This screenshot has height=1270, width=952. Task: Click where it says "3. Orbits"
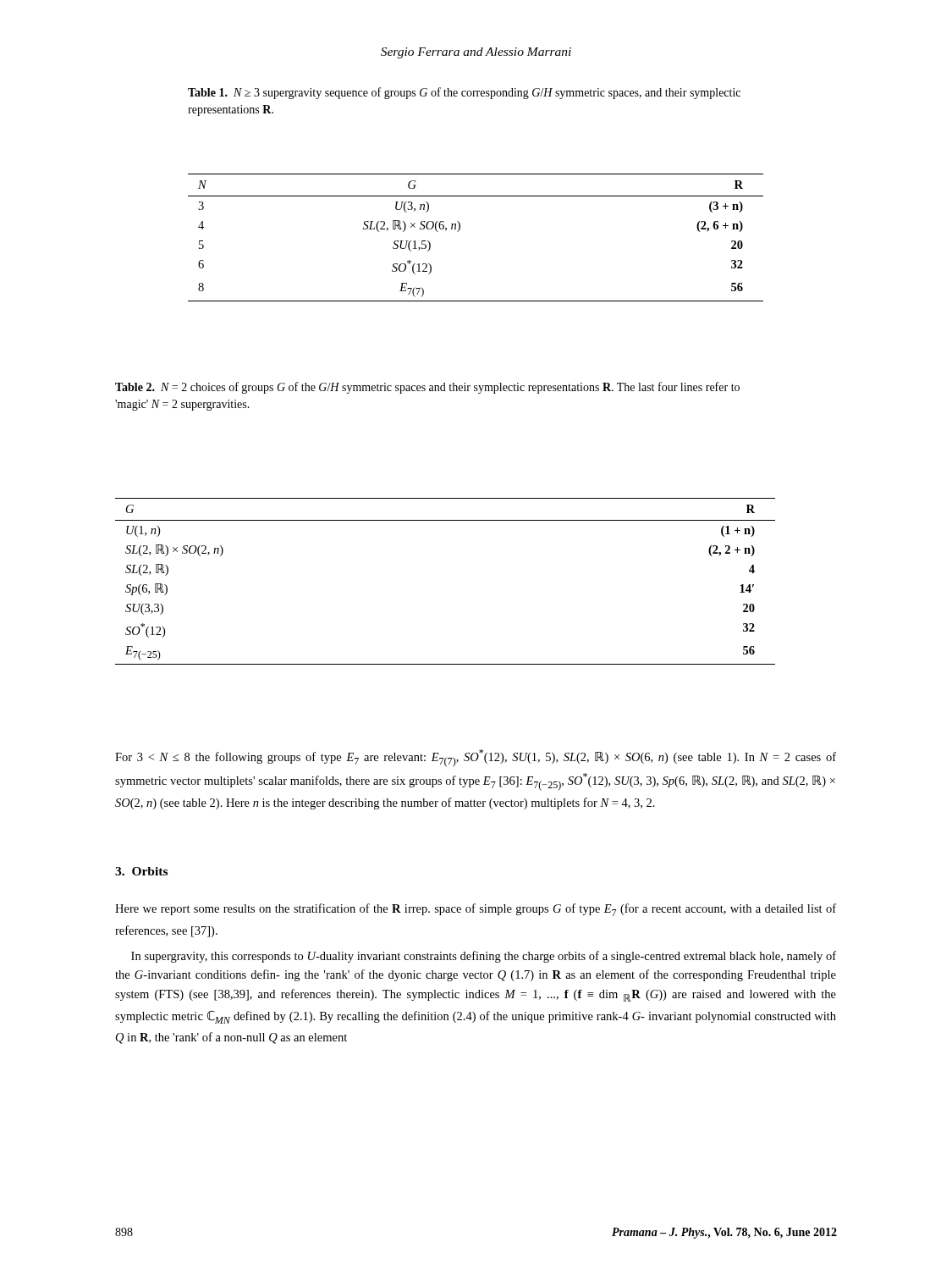pos(142,871)
